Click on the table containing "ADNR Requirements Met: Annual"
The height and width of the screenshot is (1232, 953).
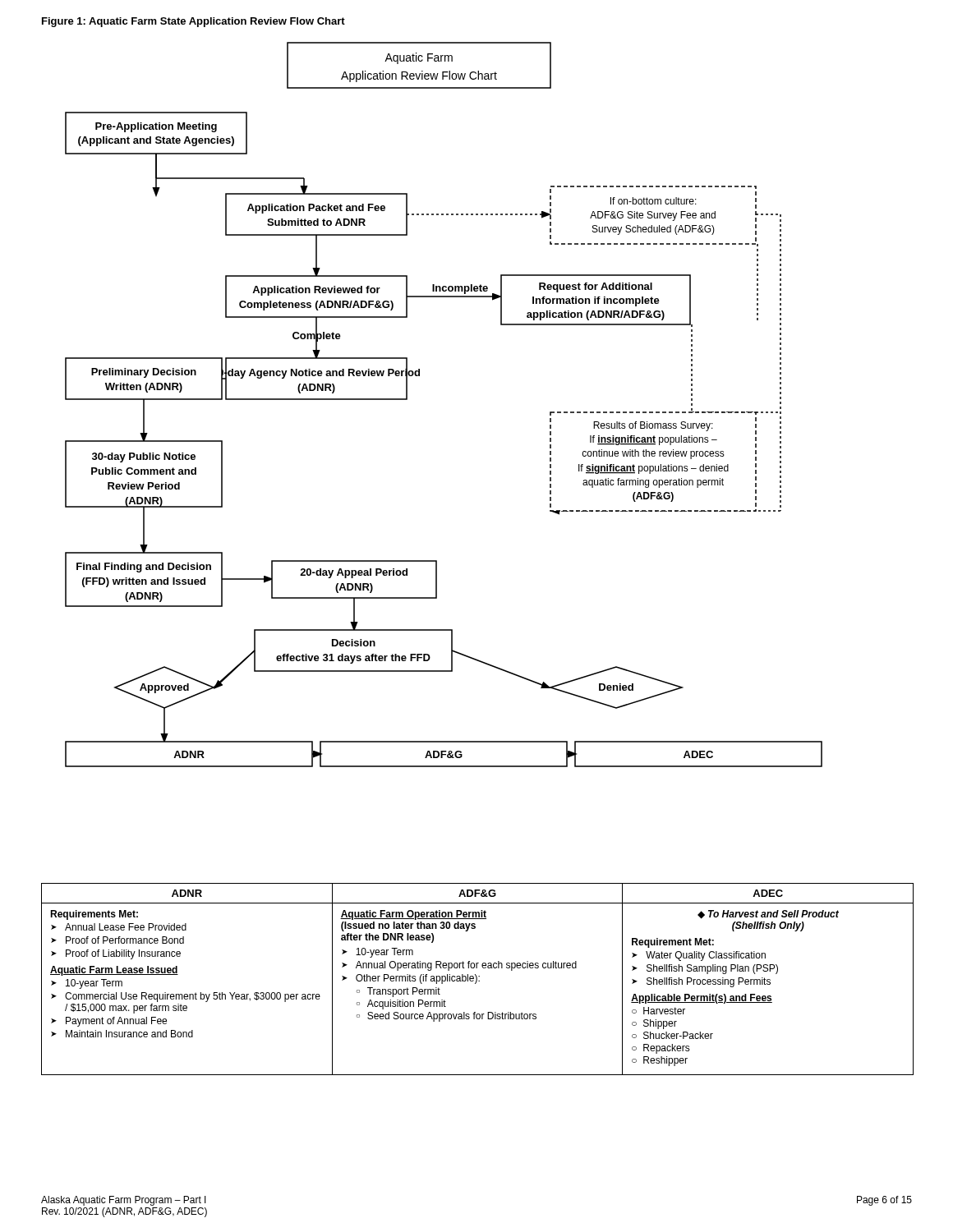(477, 979)
